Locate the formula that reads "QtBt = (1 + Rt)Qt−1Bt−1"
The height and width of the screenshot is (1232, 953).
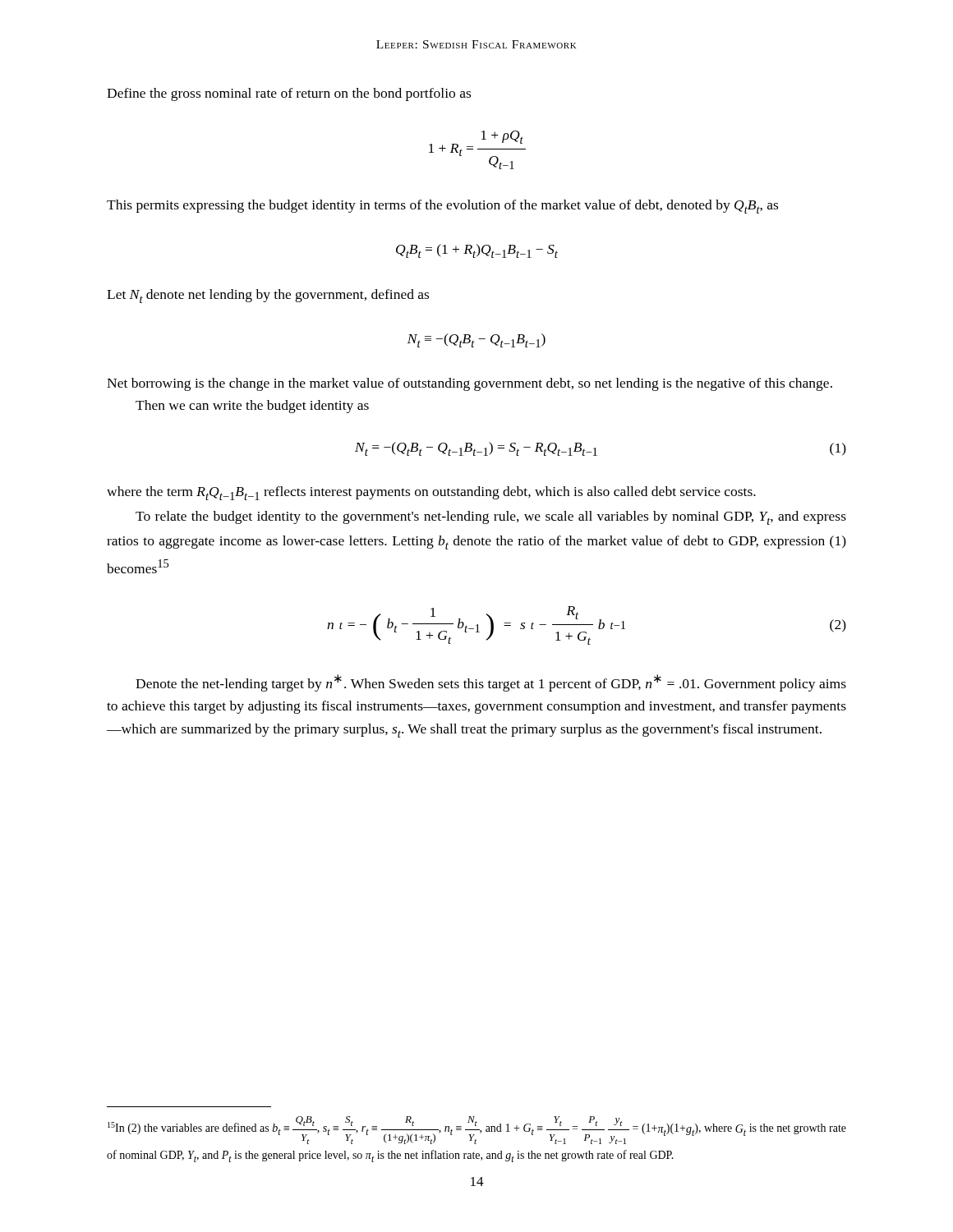pyautogui.click(x=476, y=251)
